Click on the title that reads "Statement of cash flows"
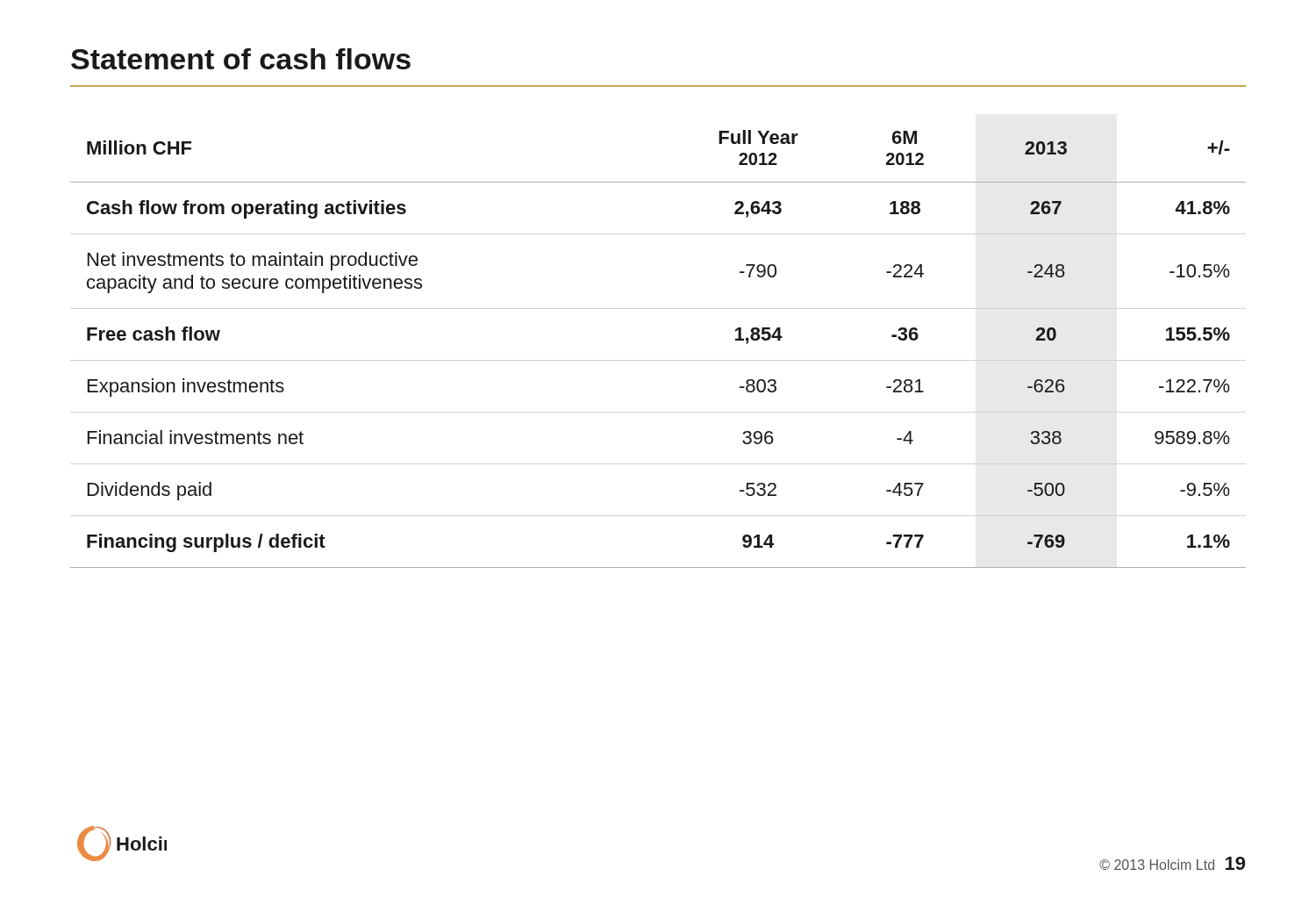The image size is (1316, 912). (x=241, y=59)
